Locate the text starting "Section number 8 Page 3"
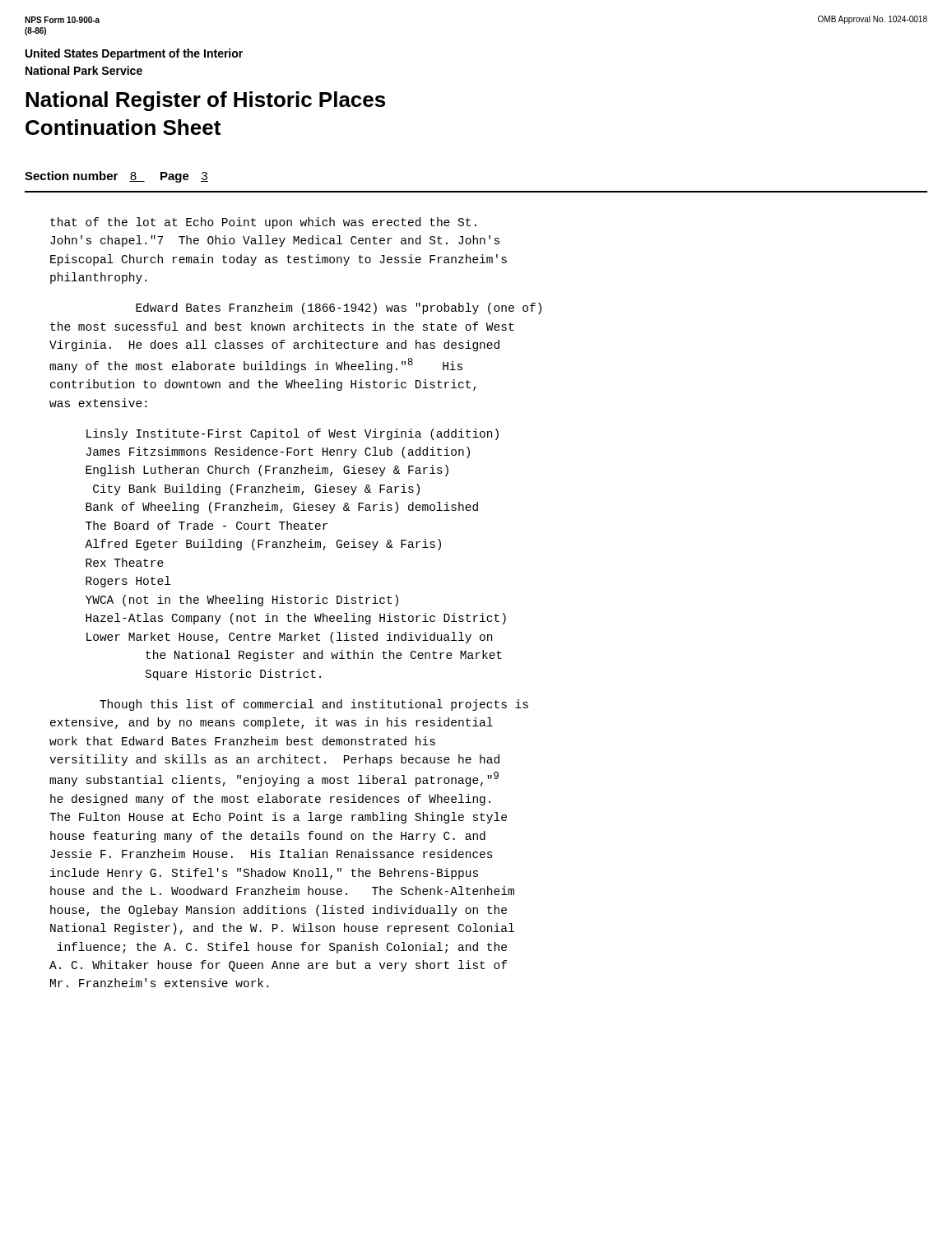This screenshot has width=952, height=1234. click(x=121, y=176)
